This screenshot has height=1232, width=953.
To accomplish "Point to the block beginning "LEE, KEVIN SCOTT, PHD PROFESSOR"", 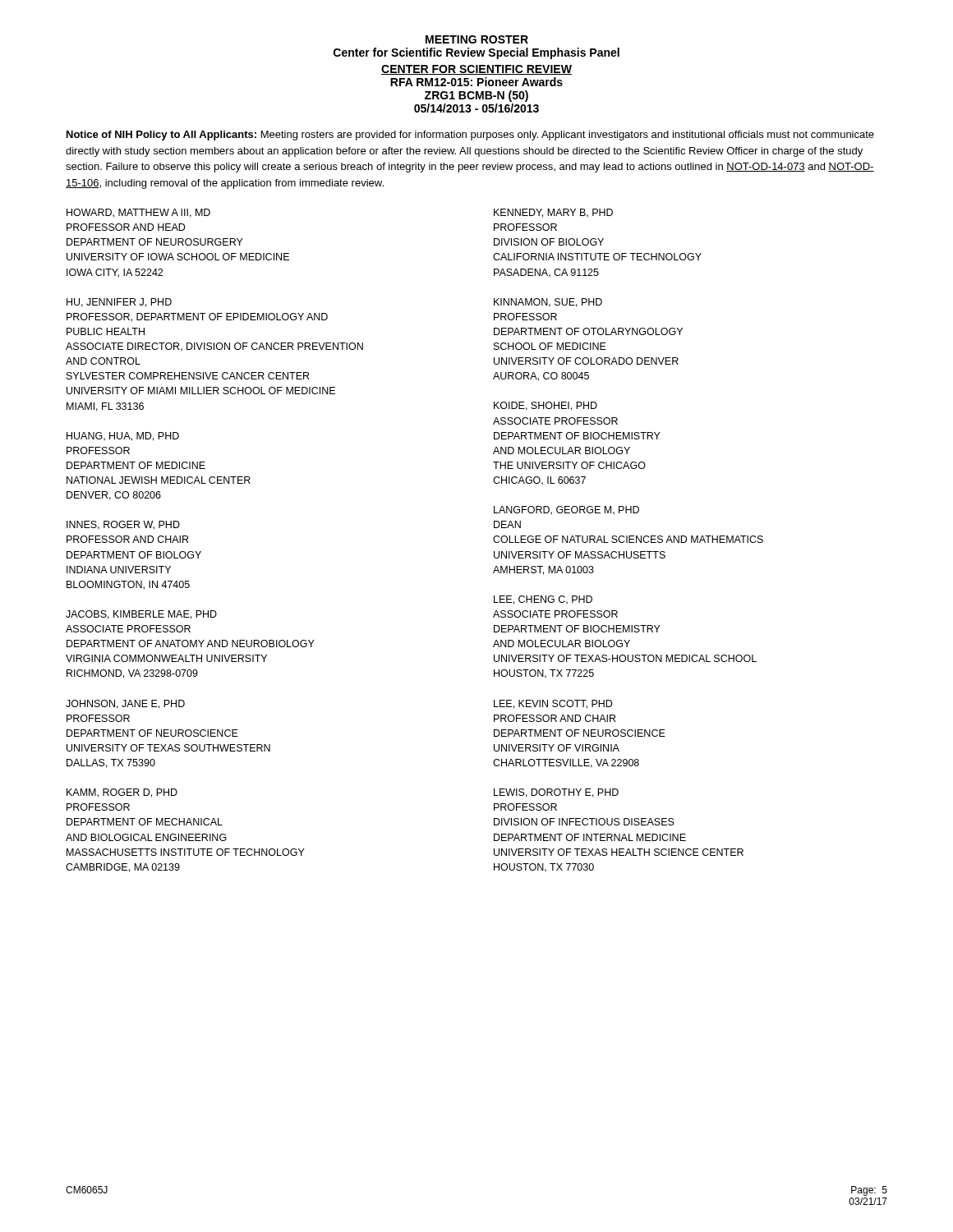I will pyautogui.click(x=579, y=733).
